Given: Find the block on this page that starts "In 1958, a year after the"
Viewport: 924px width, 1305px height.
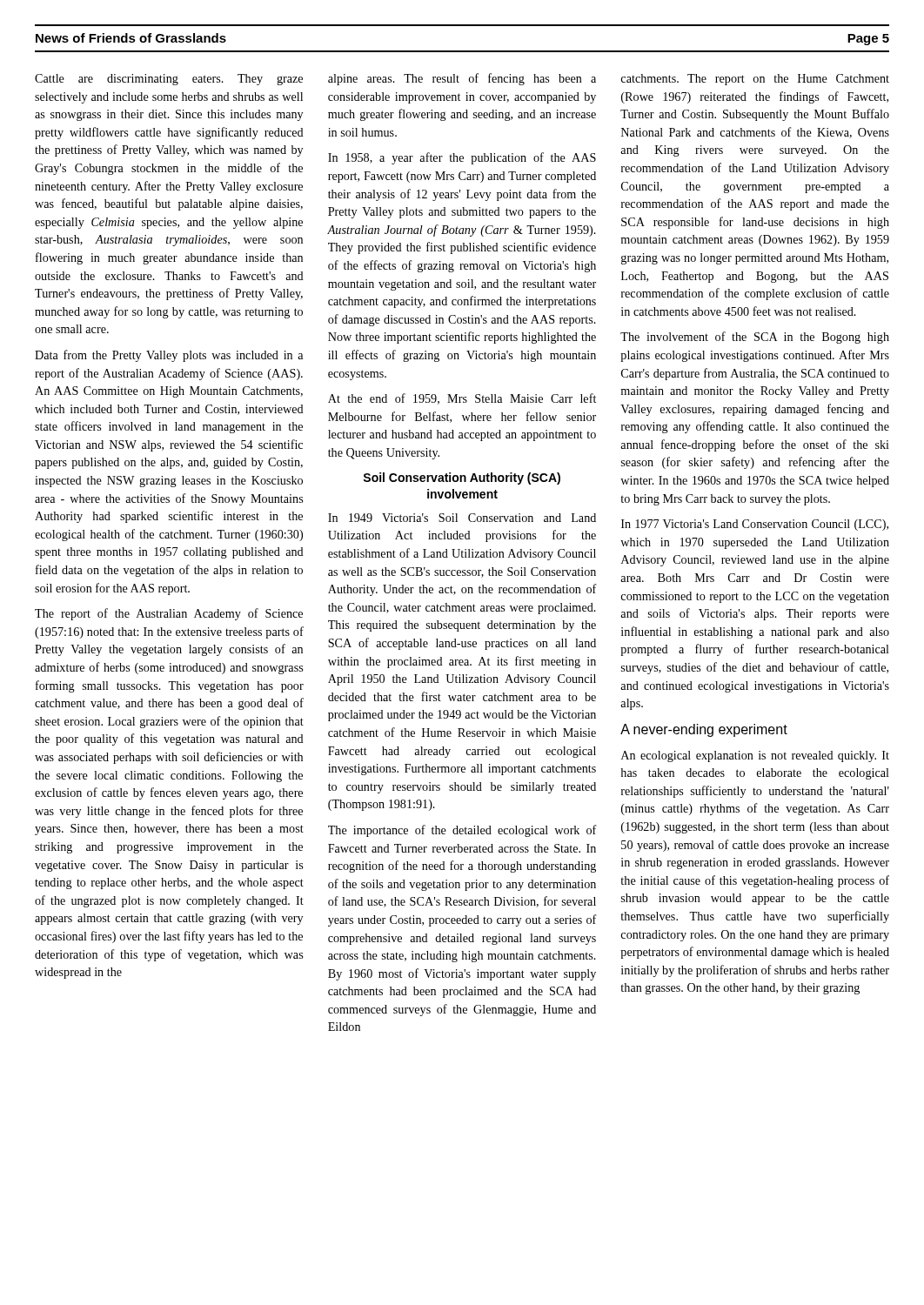Looking at the screenshot, I should 462,266.
